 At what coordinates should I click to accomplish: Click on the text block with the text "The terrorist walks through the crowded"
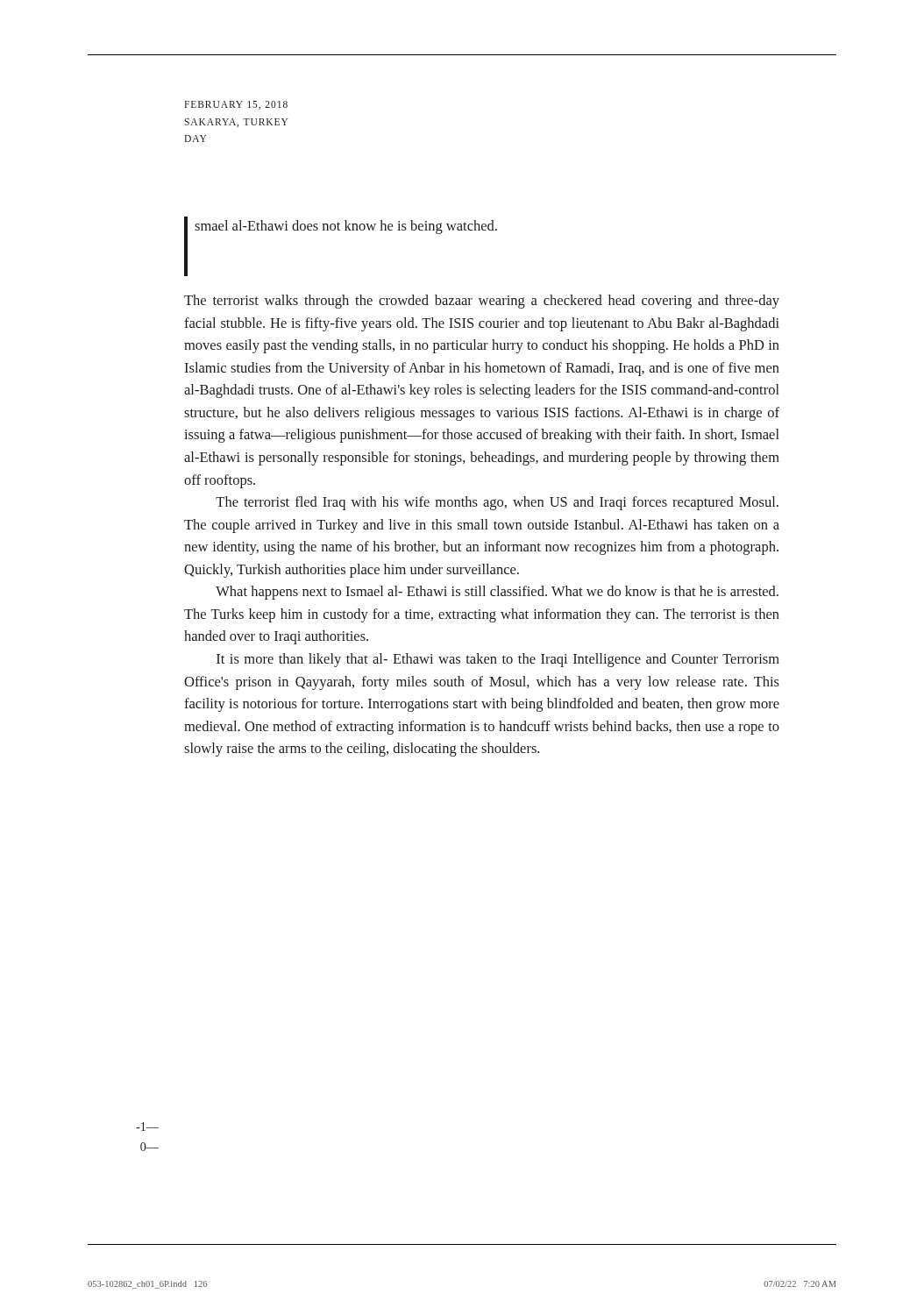click(x=482, y=525)
